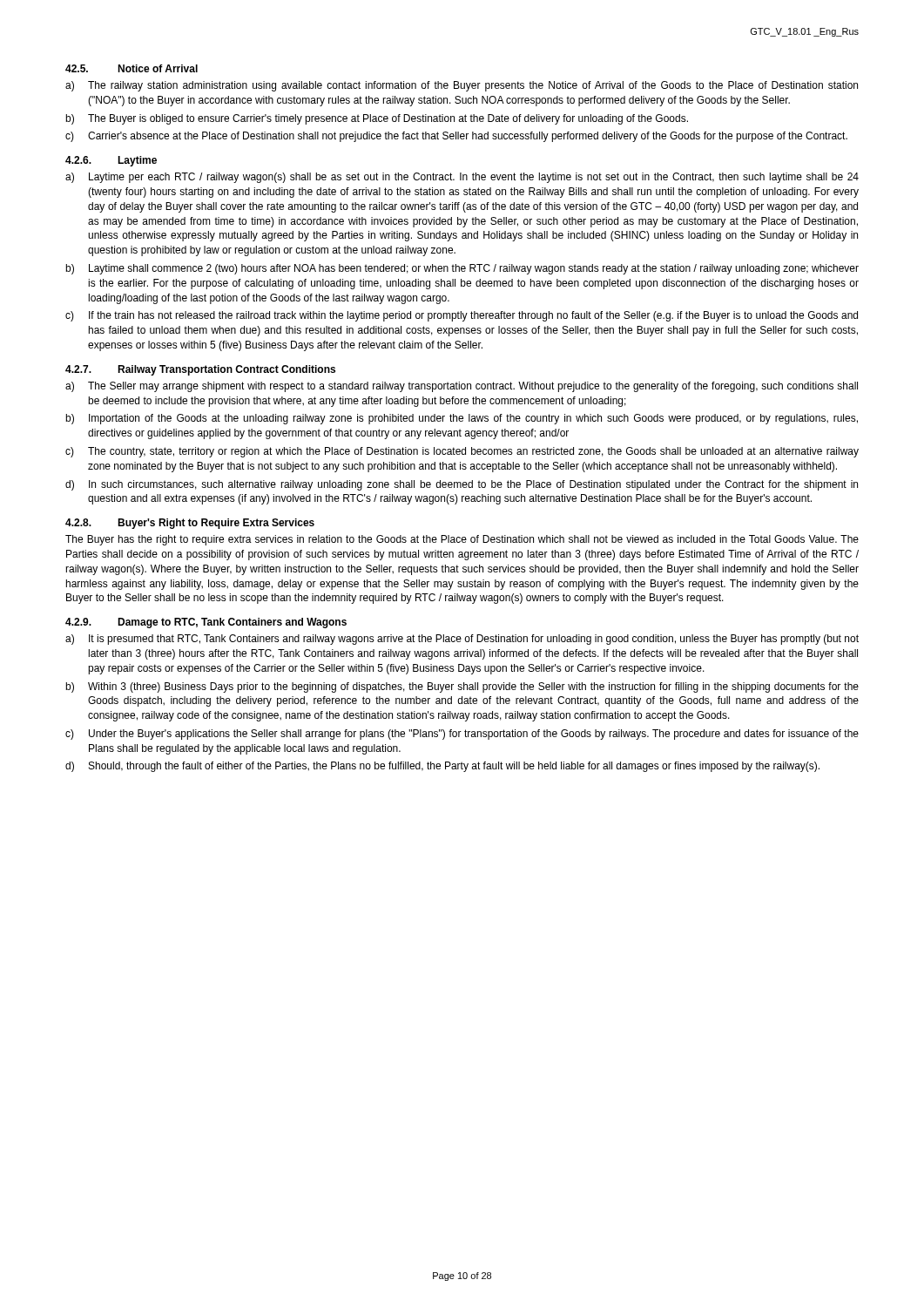This screenshot has width=924, height=1307.
Task: Point to the passage starting "4.2.9.Damage to RTC, Tank Containers and Wagons"
Action: pos(206,622)
